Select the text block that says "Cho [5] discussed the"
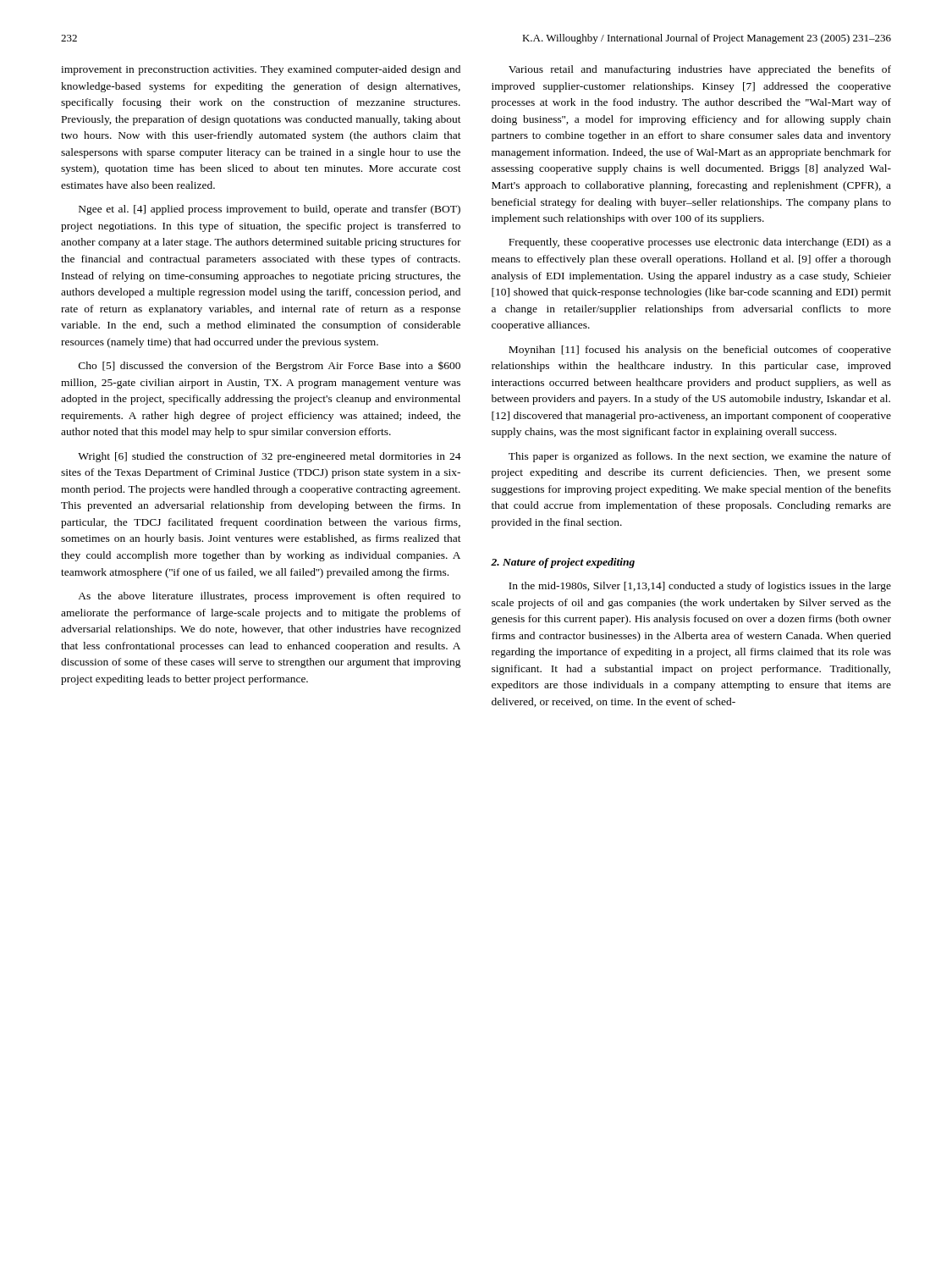This screenshot has height=1270, width=952. click(x=261, y=399)
